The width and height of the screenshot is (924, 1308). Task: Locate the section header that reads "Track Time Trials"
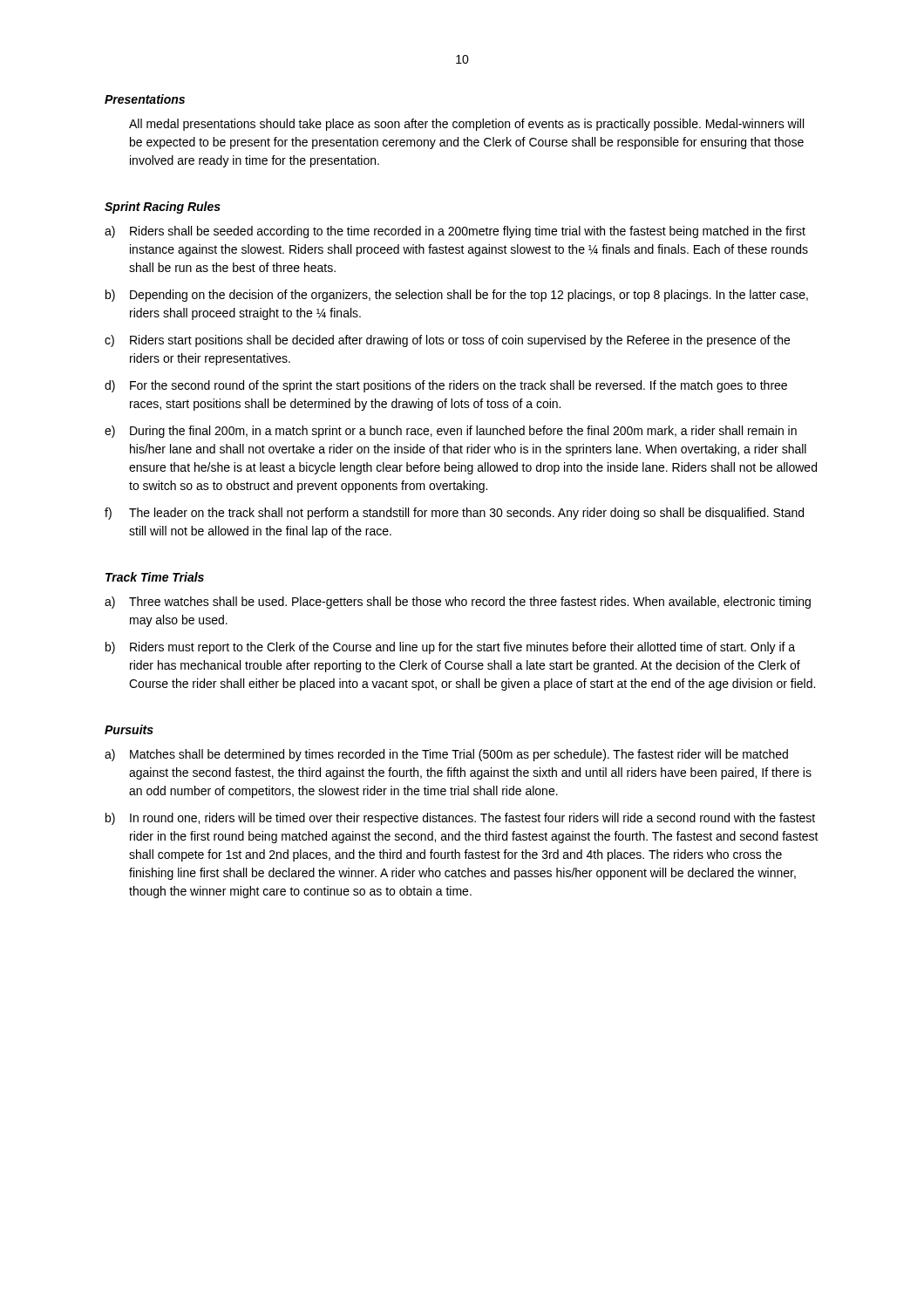[x=154, y=577]
